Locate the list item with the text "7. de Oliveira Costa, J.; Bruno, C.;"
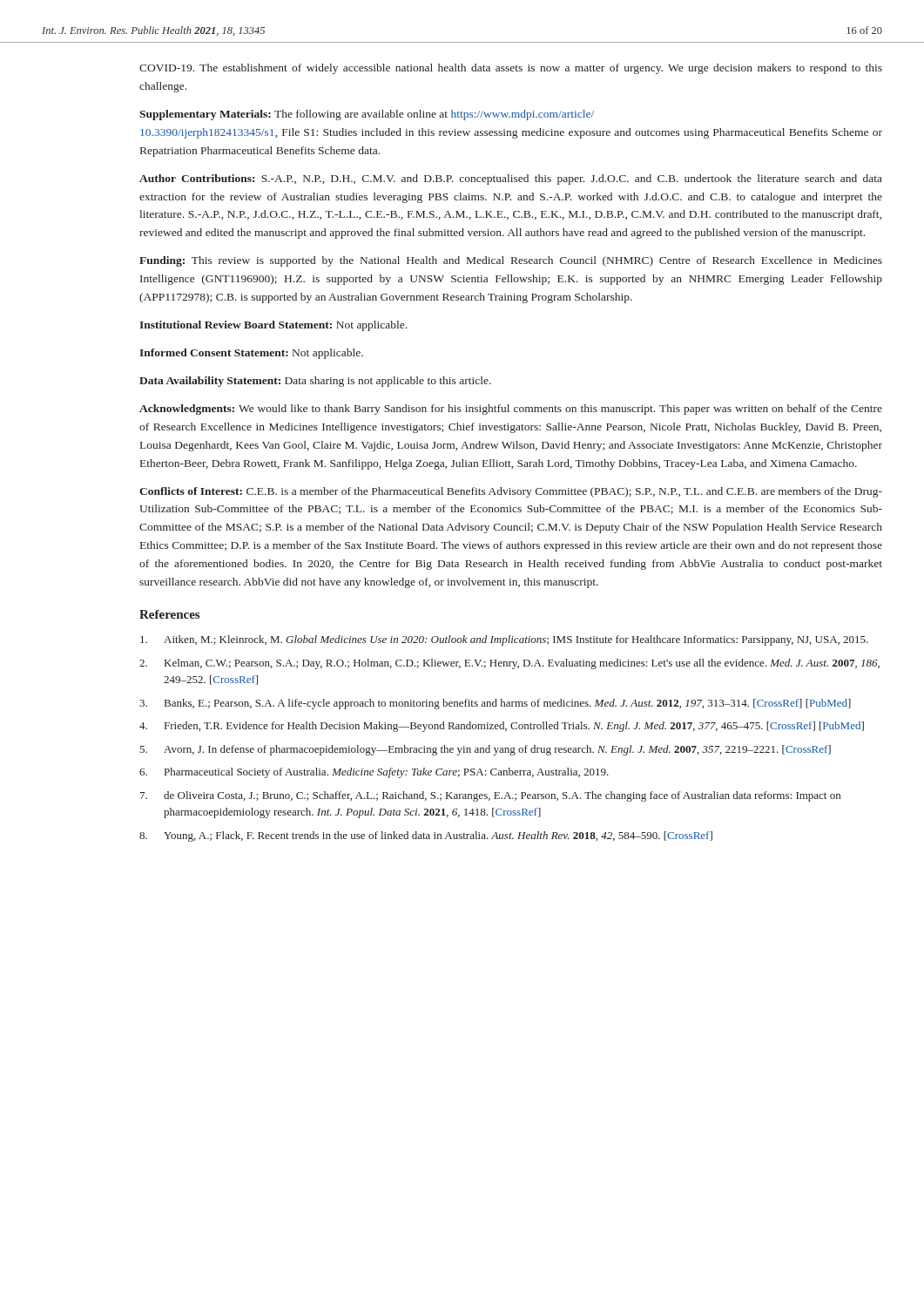924x1307 pixels. coord(511,803)
